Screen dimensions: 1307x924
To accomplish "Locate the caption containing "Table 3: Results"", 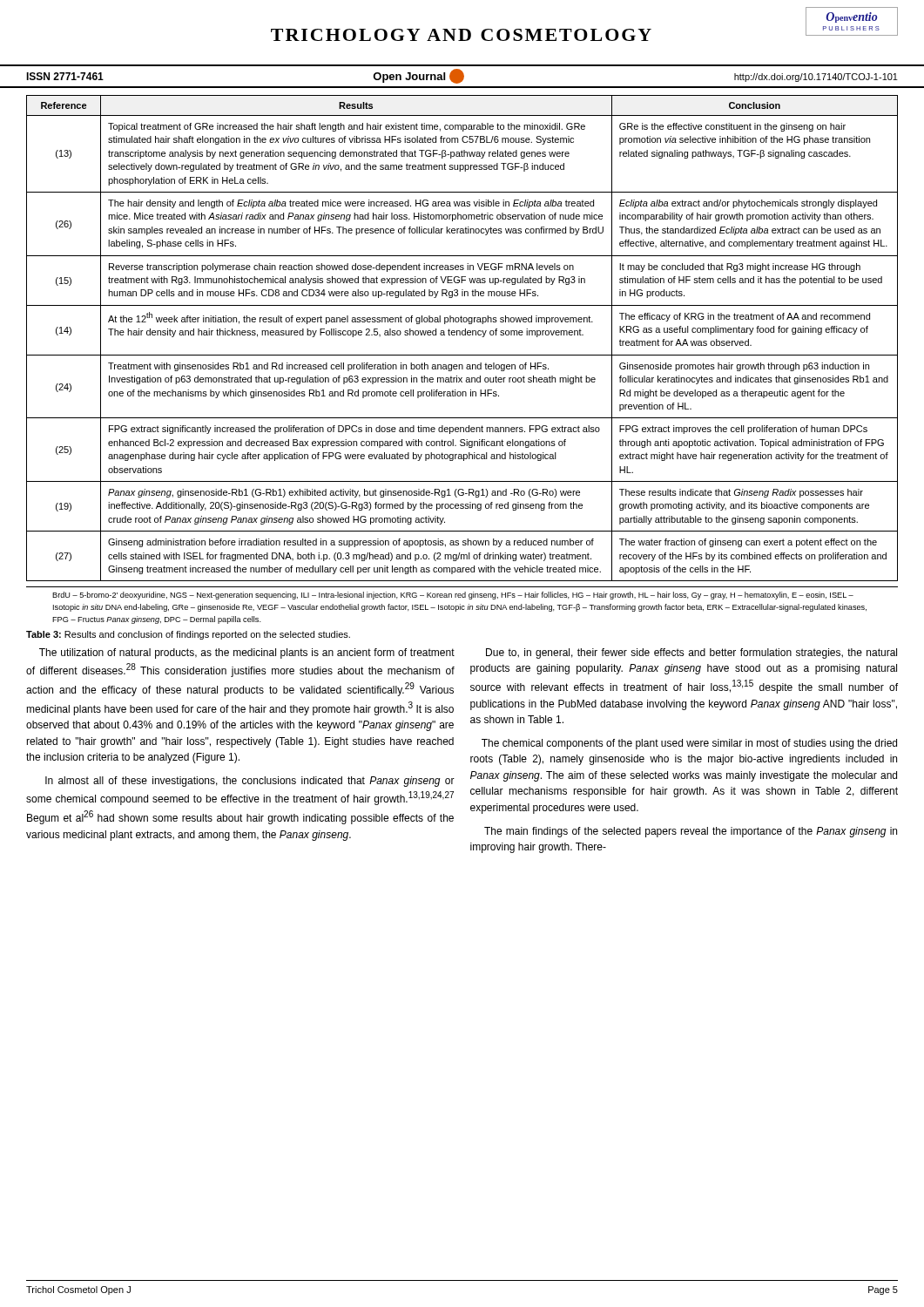I will tap(188, 634).
